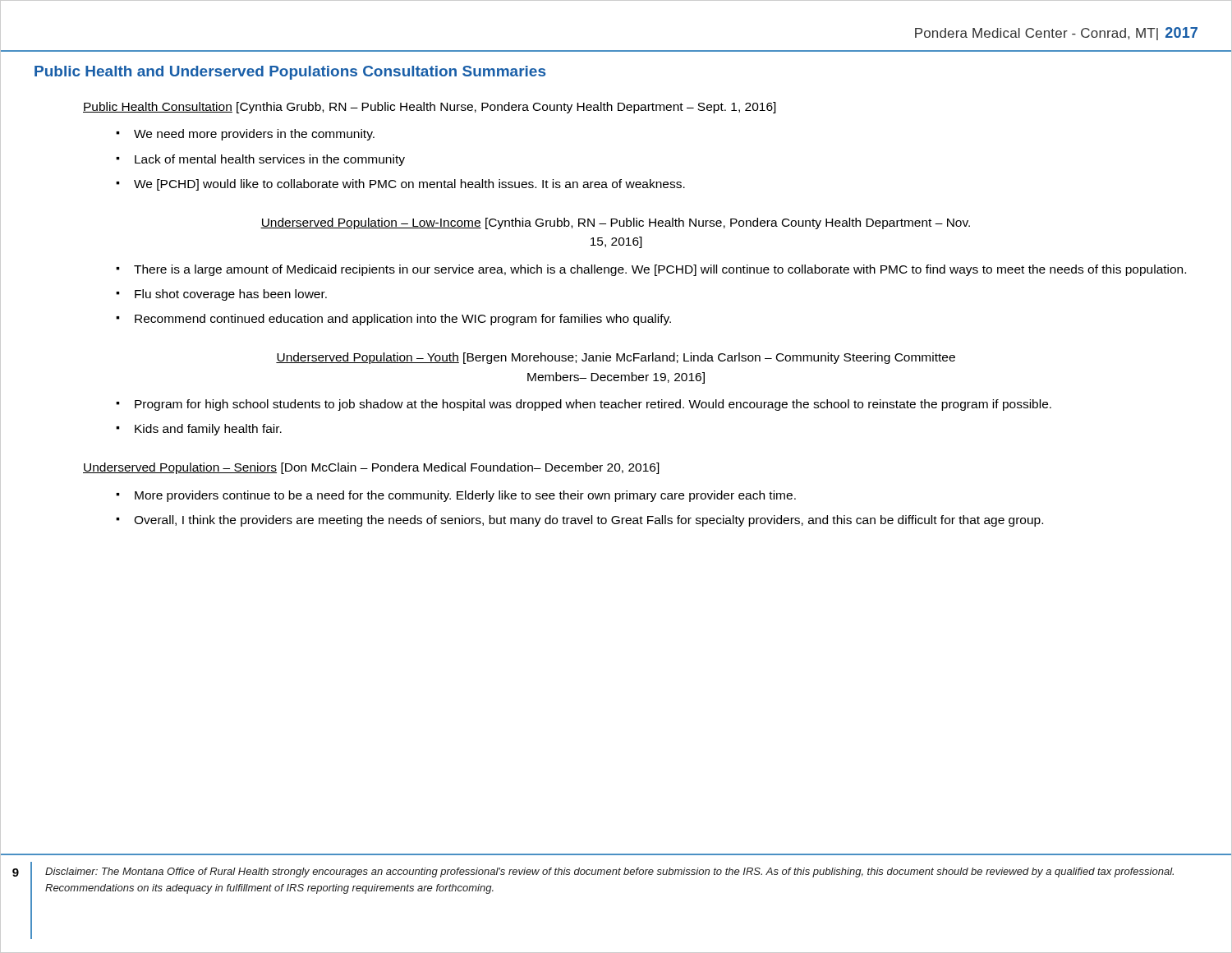Click on the list item that reads "Lack of mental"
The image size is (1232, 953).
269,159
